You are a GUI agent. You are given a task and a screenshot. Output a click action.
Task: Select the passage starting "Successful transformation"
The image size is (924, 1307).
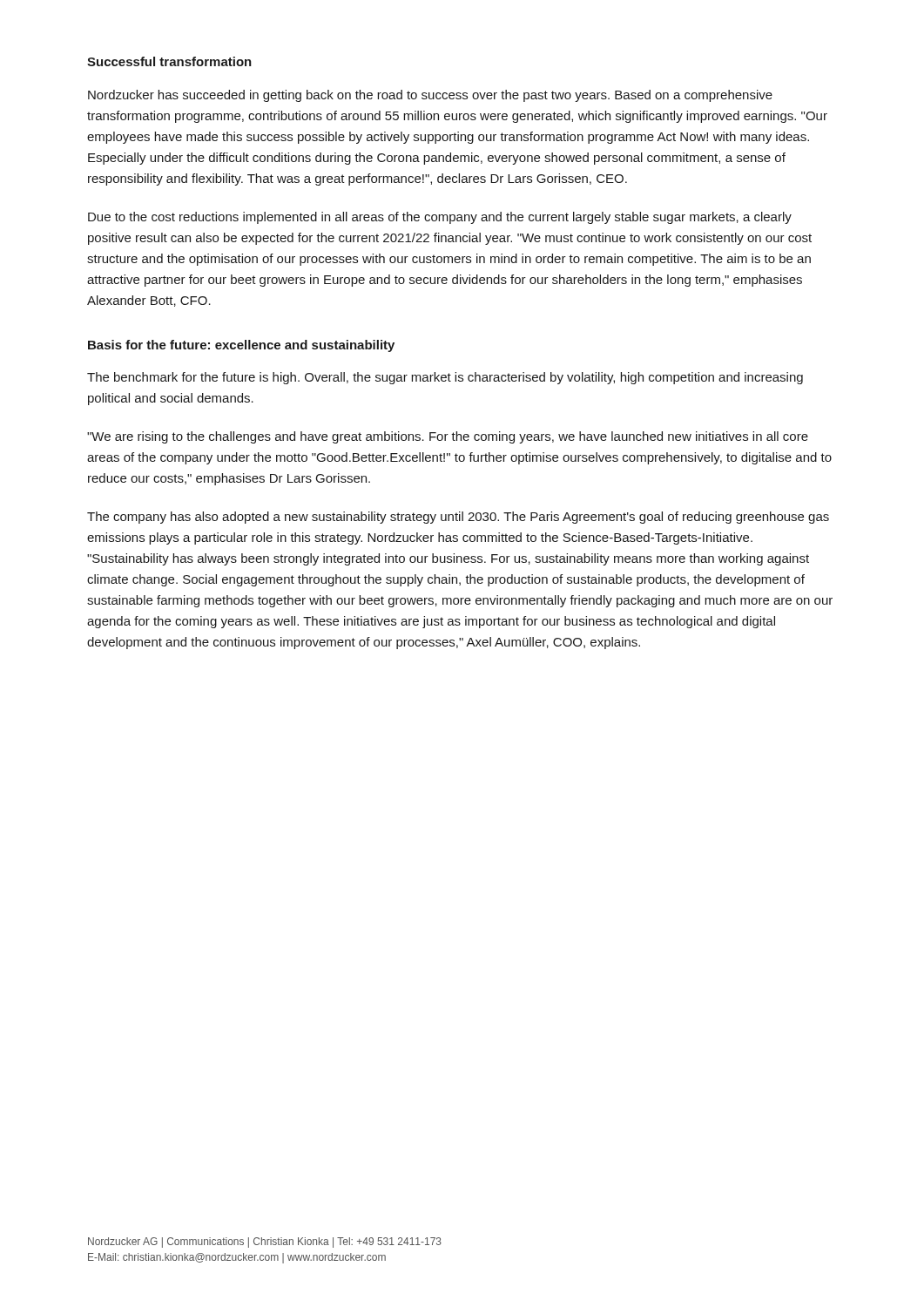[170, 61]
